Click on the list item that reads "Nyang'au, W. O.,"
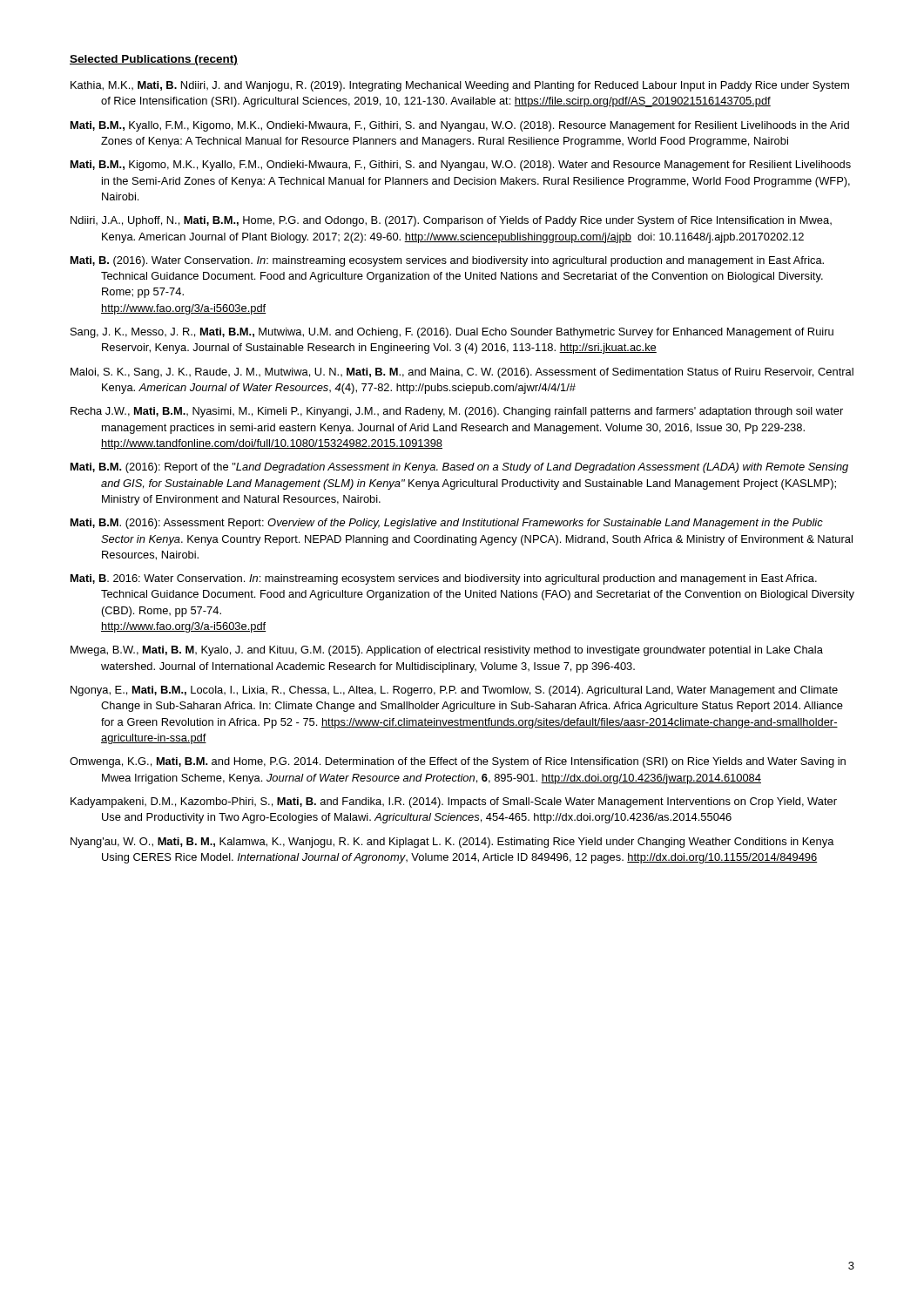 452,849
